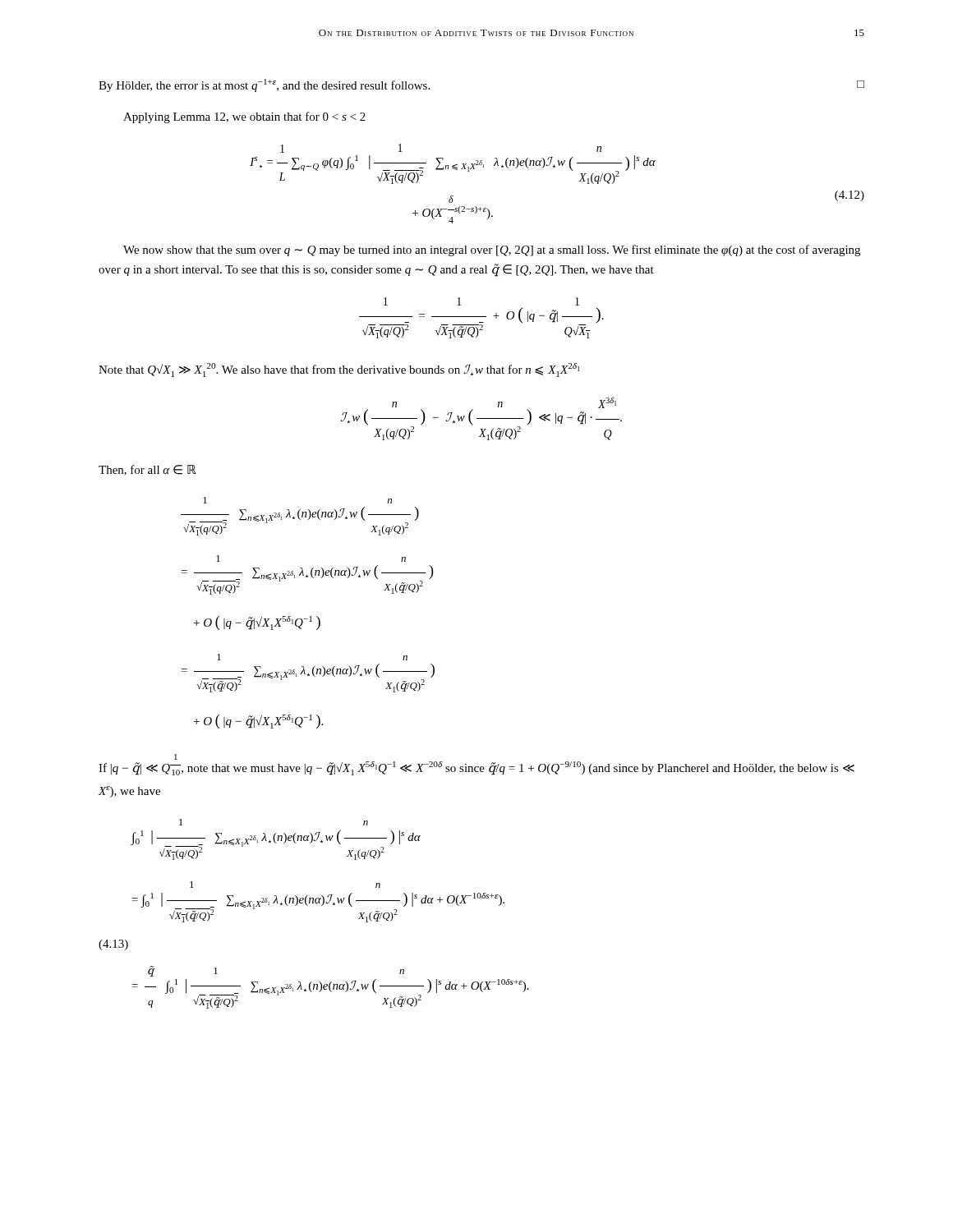The height and width of the screenshot is (1232, 953).
Task: Find the region starting "Note that Q√X1 ≫ X120. We"
Action: click(339, 370)
